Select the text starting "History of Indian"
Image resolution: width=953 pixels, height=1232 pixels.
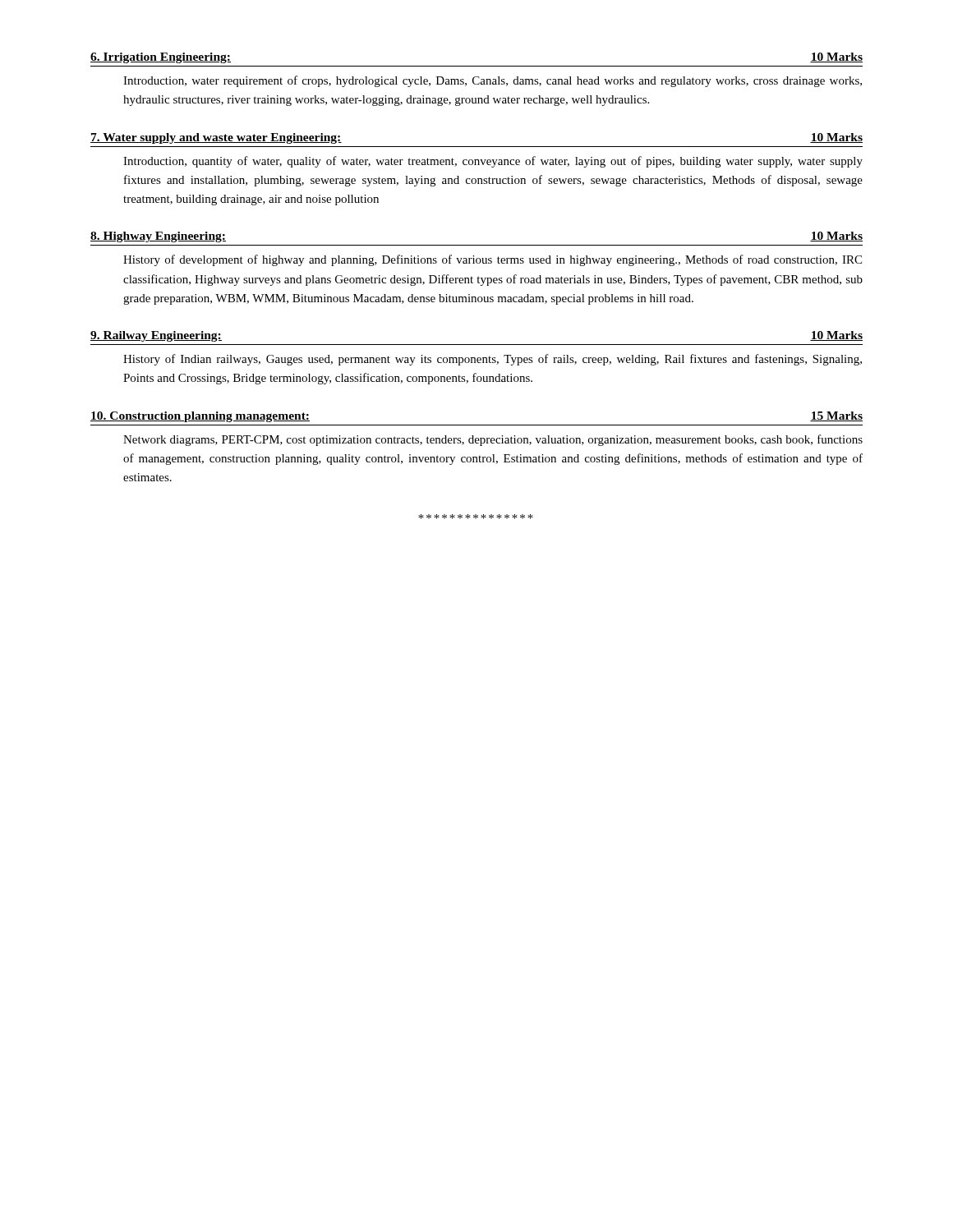[x=493, y=368]
